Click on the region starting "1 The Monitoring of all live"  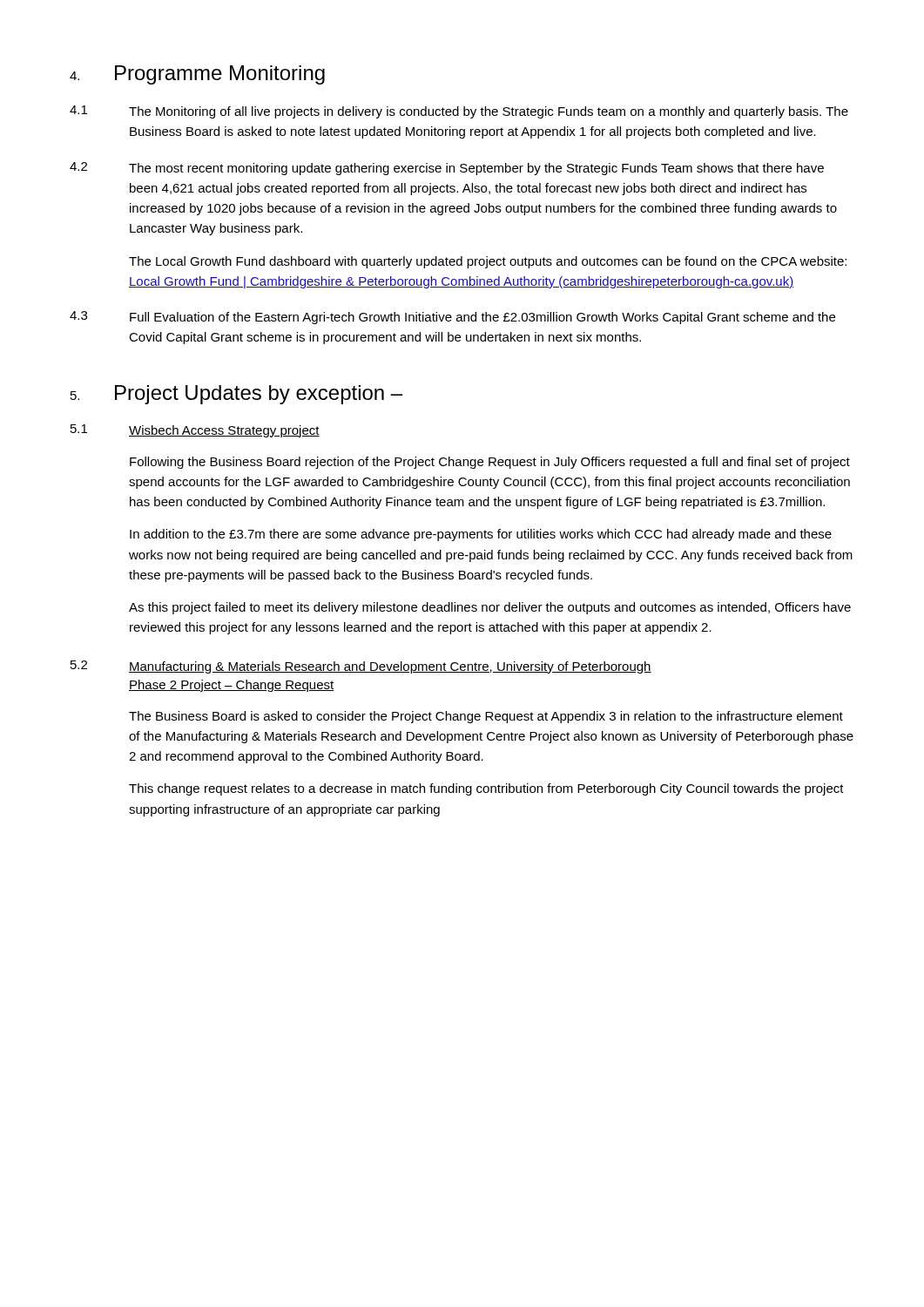462,121
